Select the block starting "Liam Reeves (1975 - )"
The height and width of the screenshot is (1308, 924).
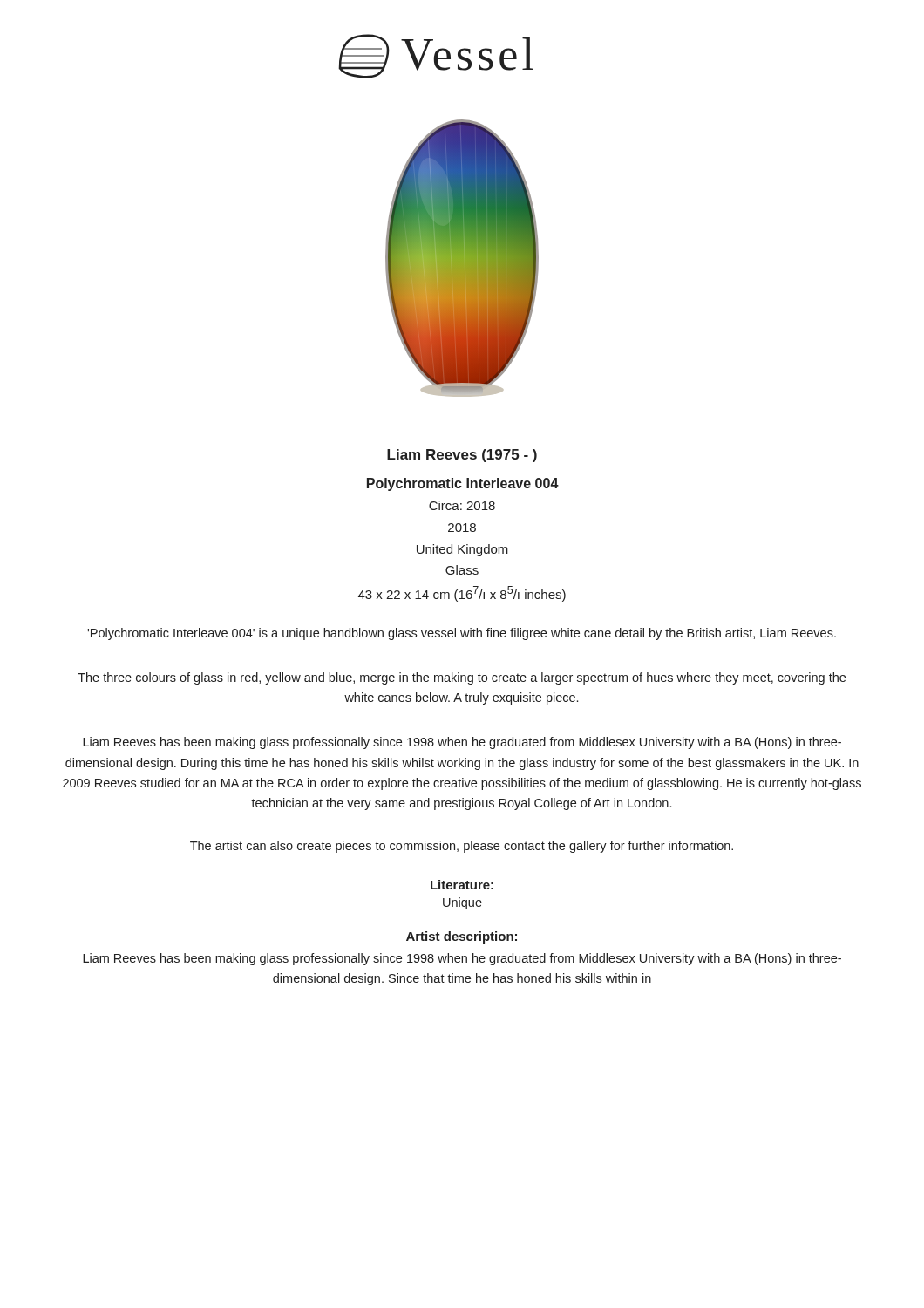click(x=462, y=455)
